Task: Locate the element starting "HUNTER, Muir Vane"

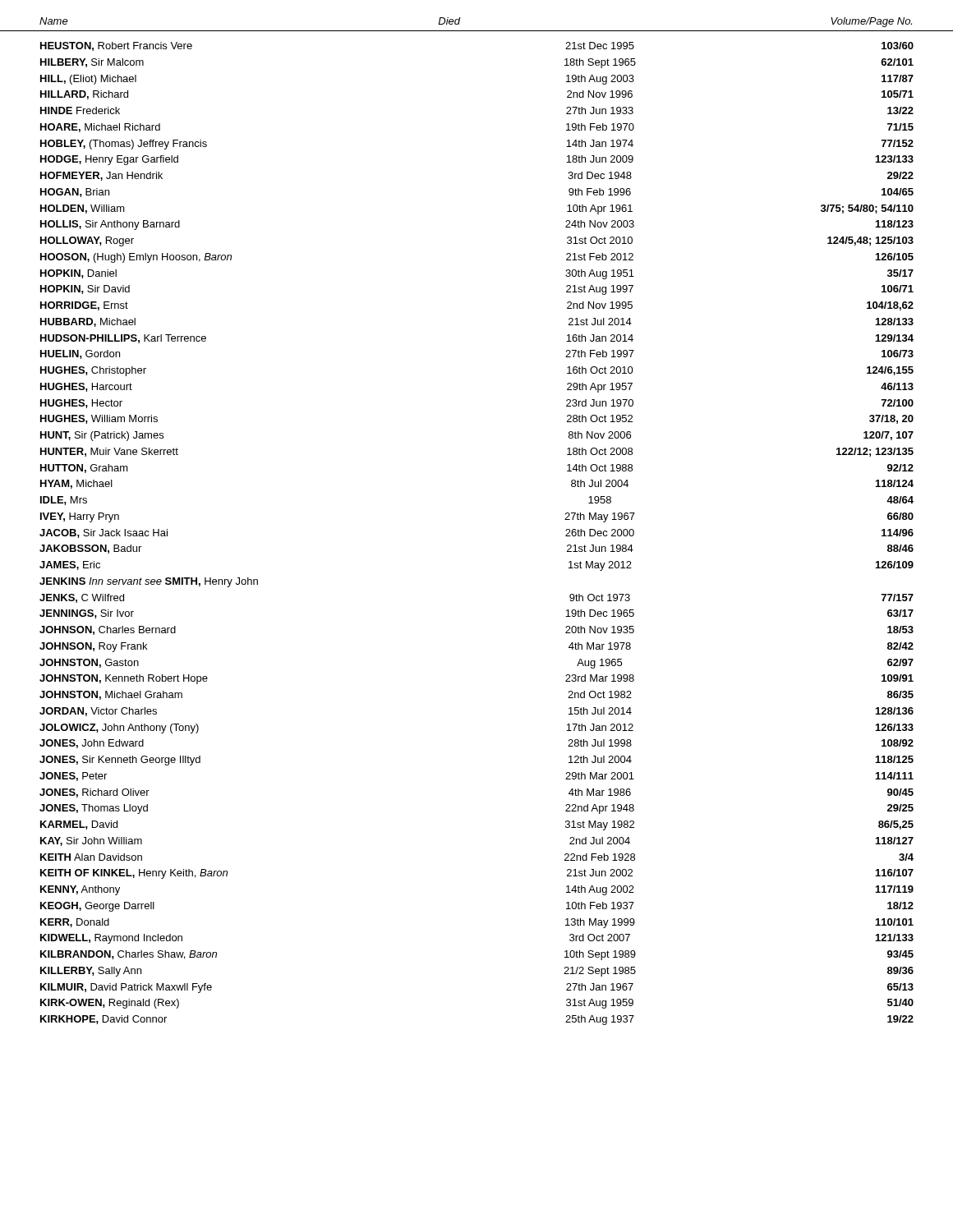Action: (x=109, y=452)
